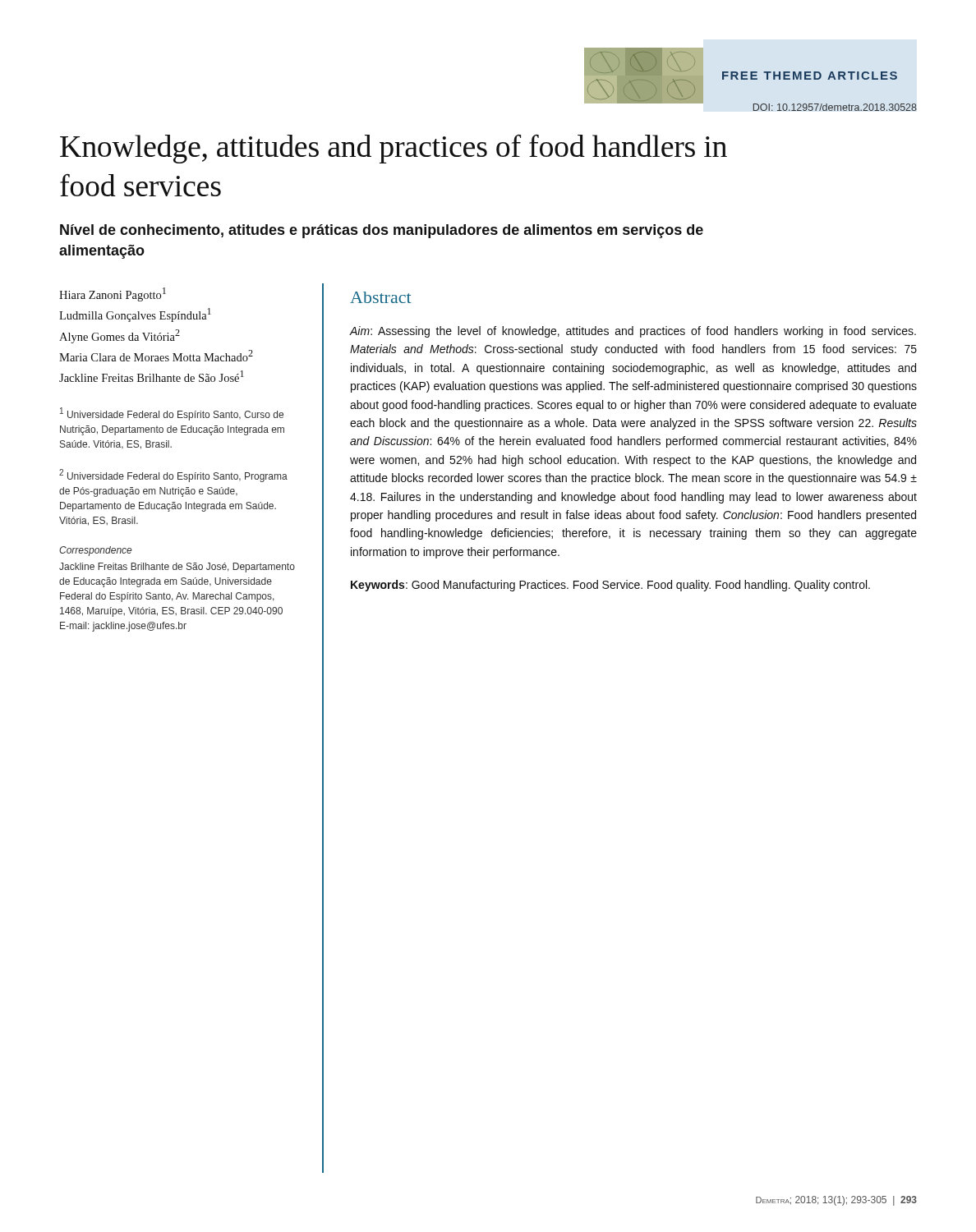Select the text that says "DOI: 10.12957/demetra.2018.30528"

835,108
